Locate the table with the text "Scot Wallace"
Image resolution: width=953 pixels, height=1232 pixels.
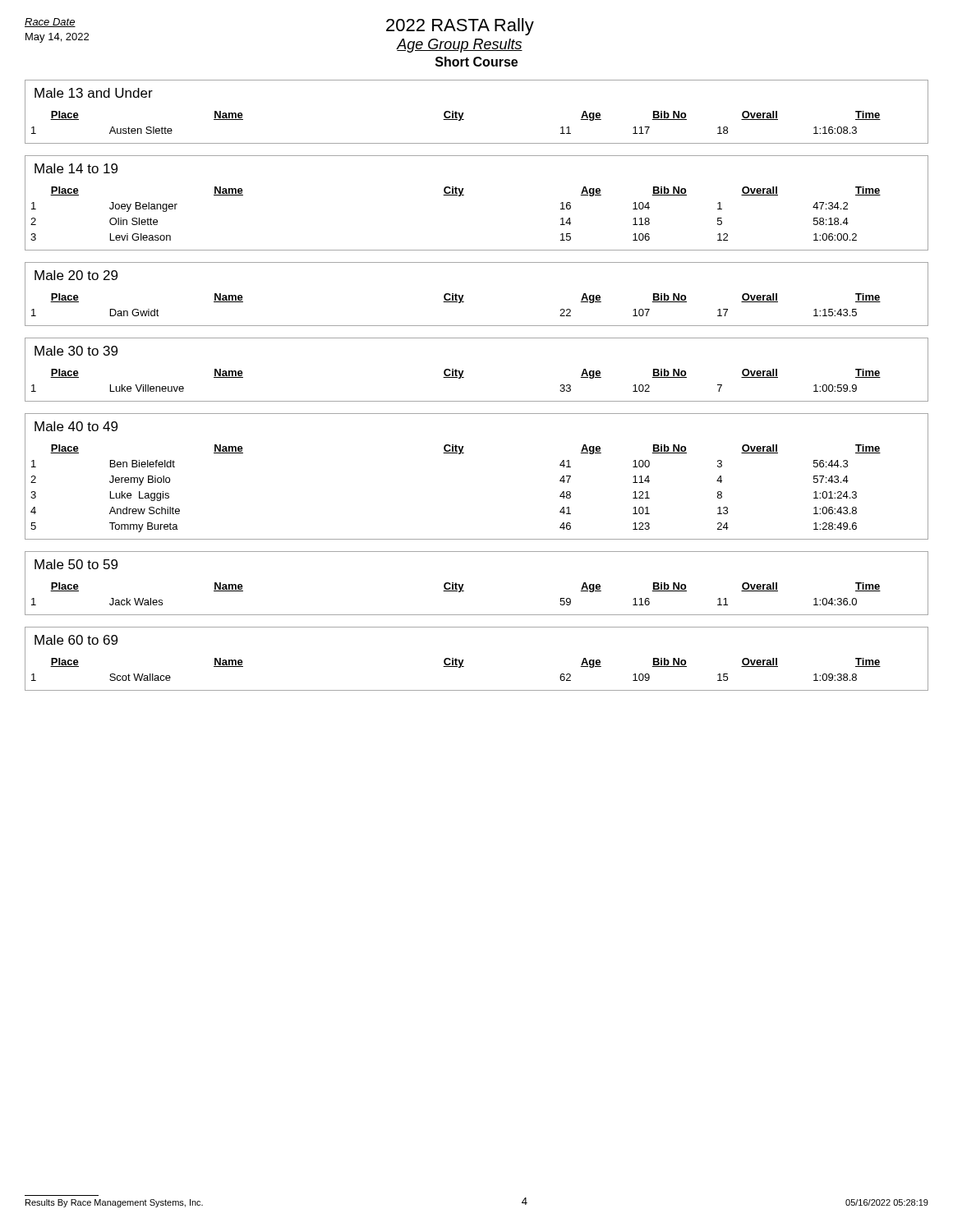[x=476, y=659]
